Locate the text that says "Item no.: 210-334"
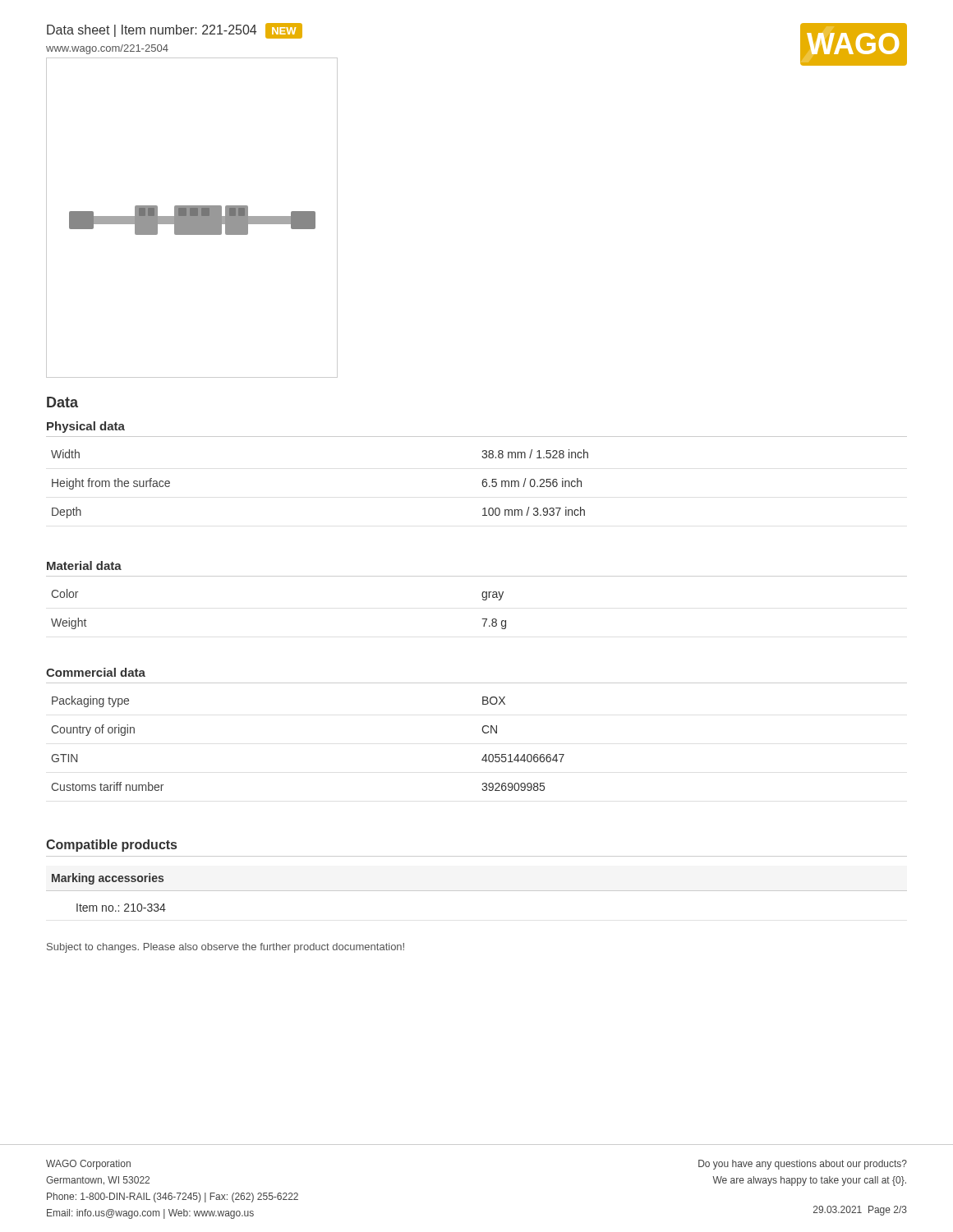The height and width of the screenshot is (1232, 953). pyautogui.click(x=121, y=908)
